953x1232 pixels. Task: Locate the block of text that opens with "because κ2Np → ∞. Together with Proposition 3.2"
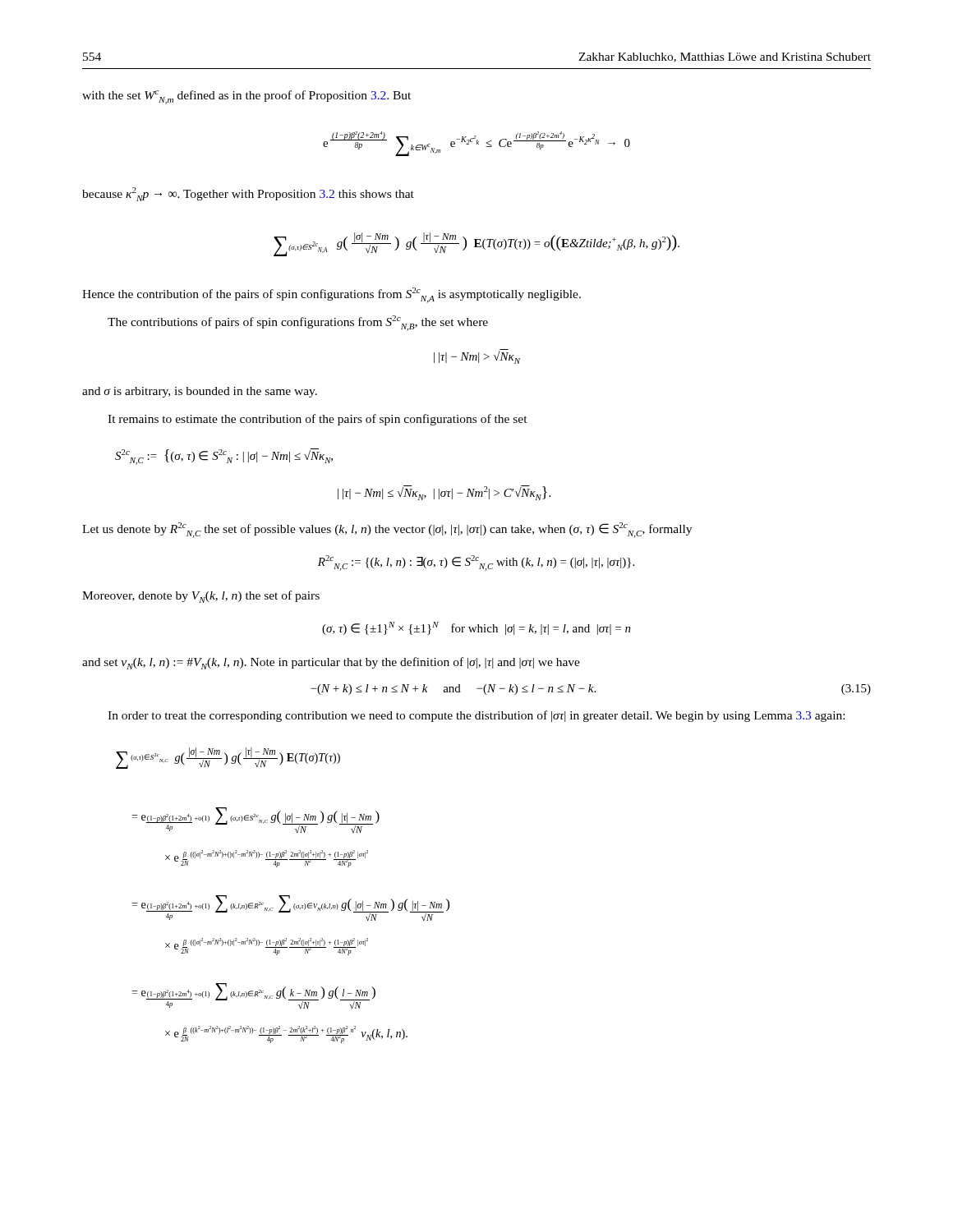coord(248,193)
